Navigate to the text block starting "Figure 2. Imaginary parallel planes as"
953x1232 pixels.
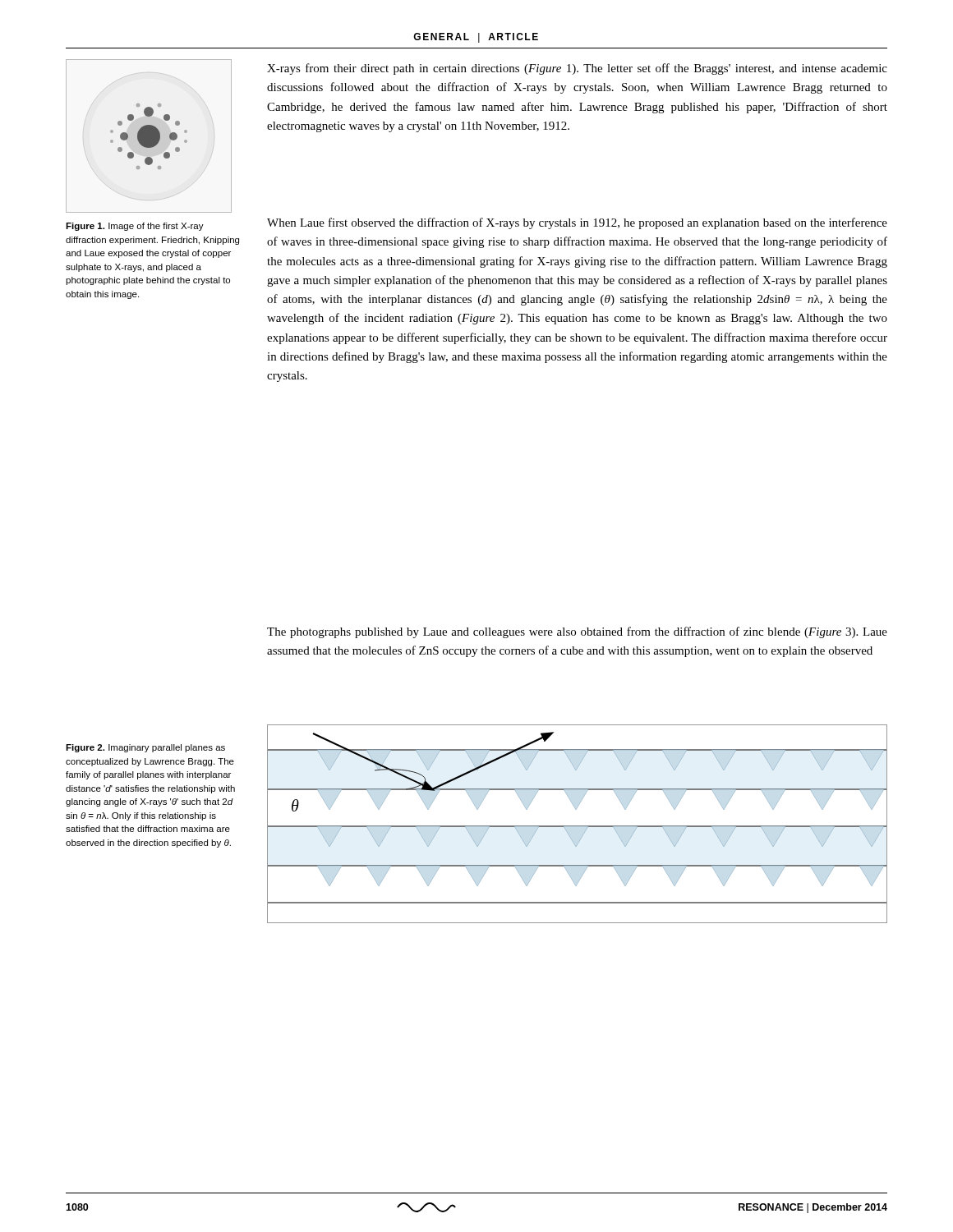(151, 795)
